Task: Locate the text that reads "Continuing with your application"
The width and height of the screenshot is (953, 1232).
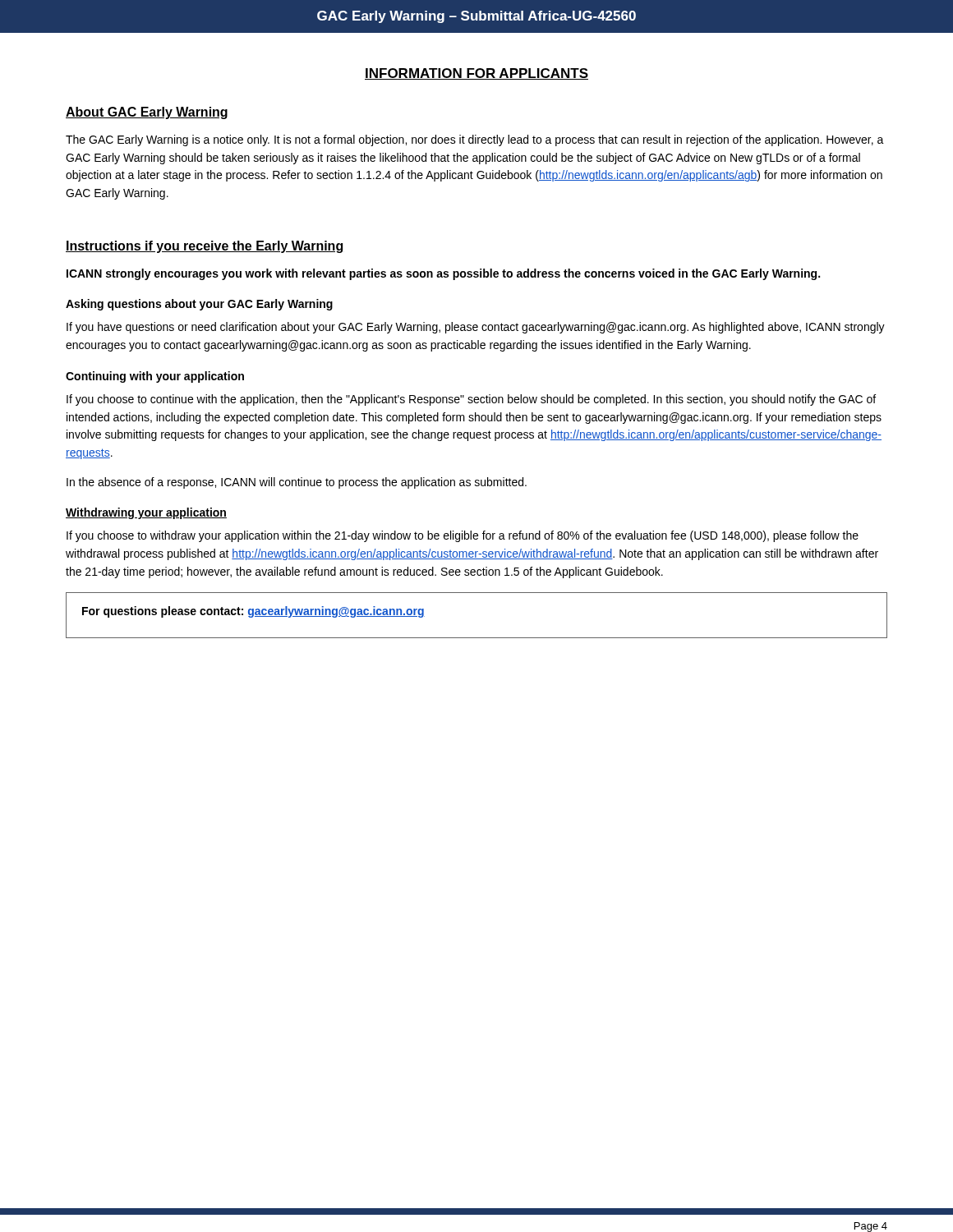Action: click(x=155, y=376)
